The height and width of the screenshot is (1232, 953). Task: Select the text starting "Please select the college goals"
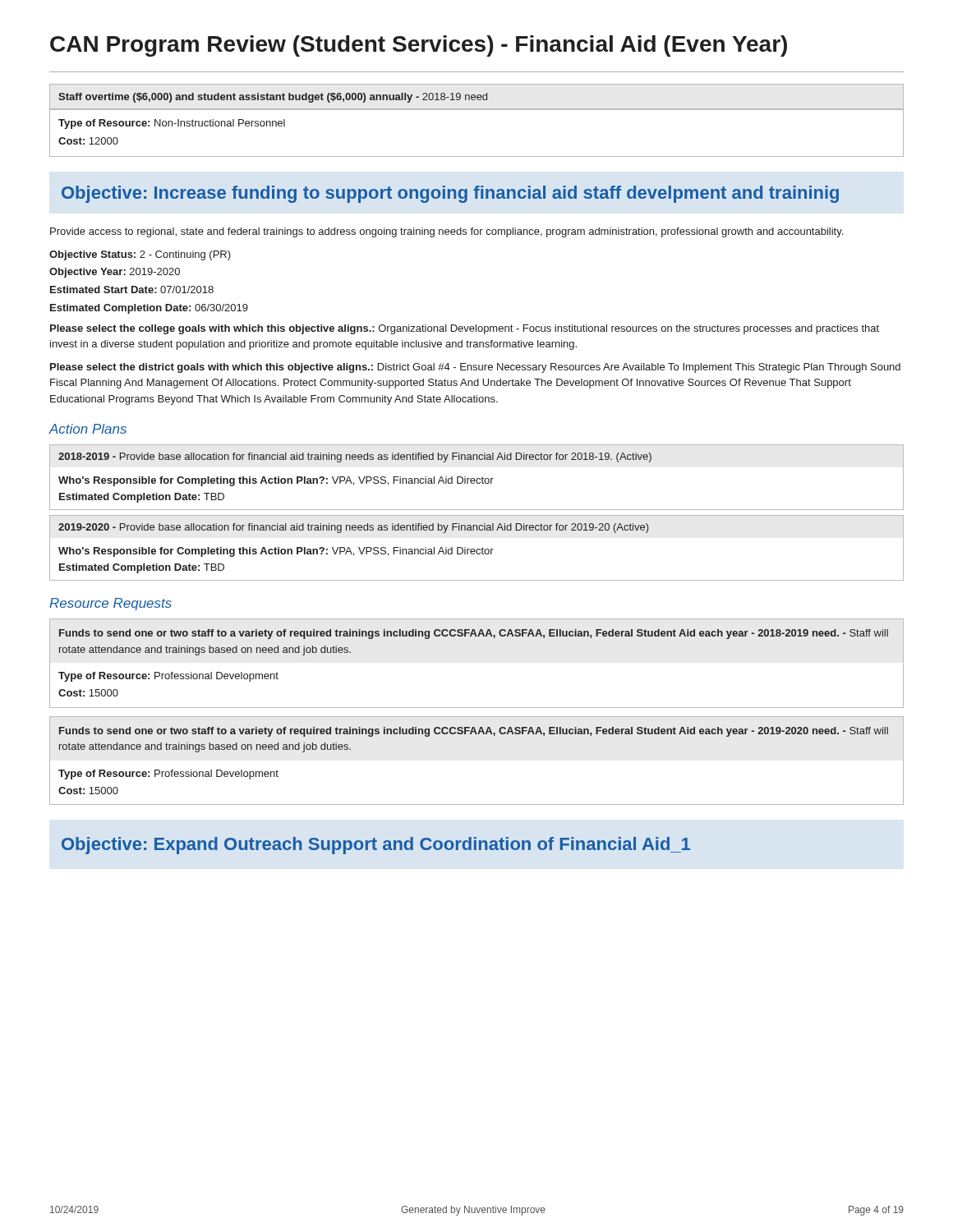tap(476, 336)
